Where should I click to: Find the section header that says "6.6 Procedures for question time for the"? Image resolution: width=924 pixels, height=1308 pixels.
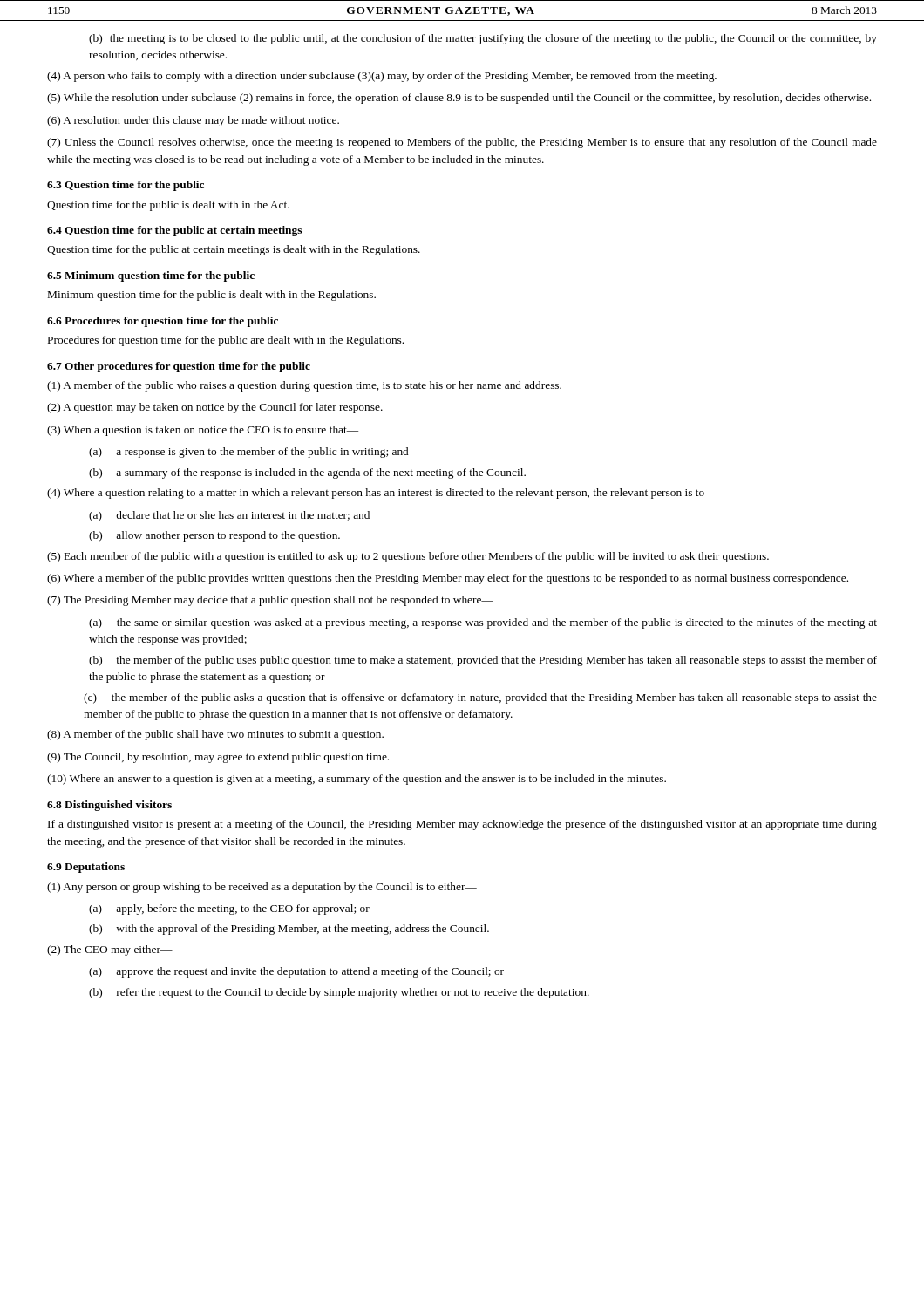click(163, 320)
